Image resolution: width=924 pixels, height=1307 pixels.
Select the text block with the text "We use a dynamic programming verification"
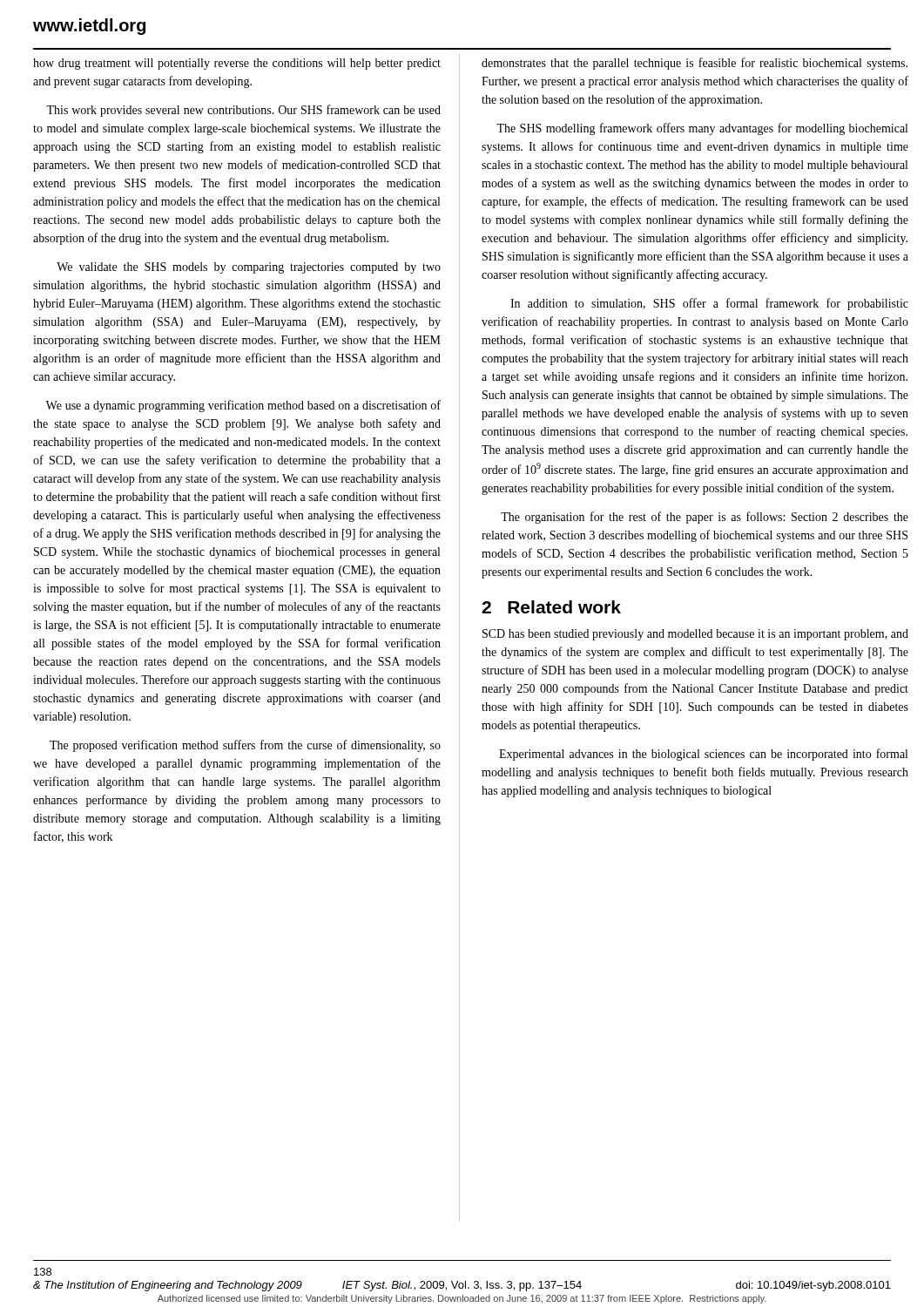click(x=237, y=561)
